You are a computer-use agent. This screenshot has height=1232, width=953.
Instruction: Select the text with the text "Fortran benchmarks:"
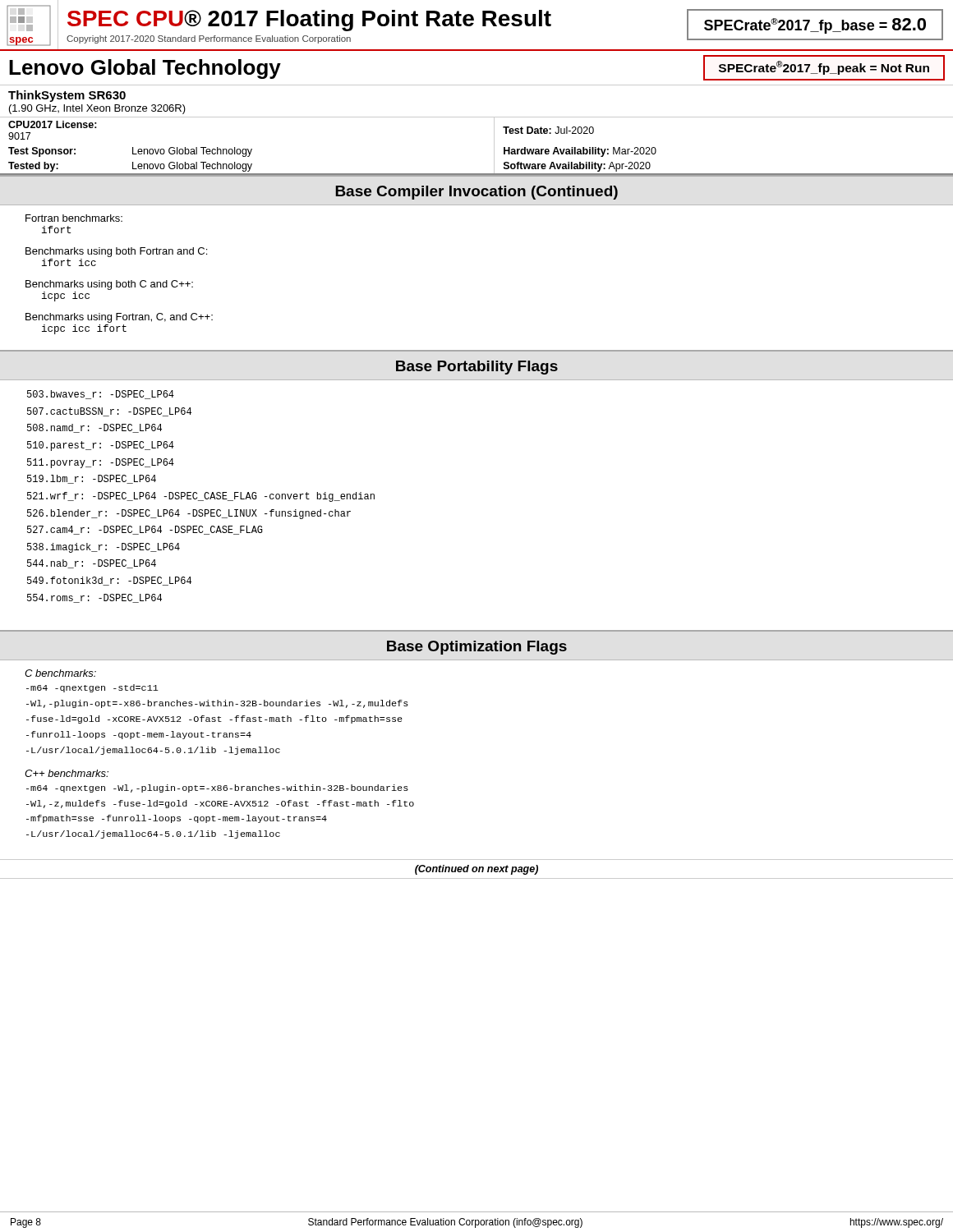[74, 218]
